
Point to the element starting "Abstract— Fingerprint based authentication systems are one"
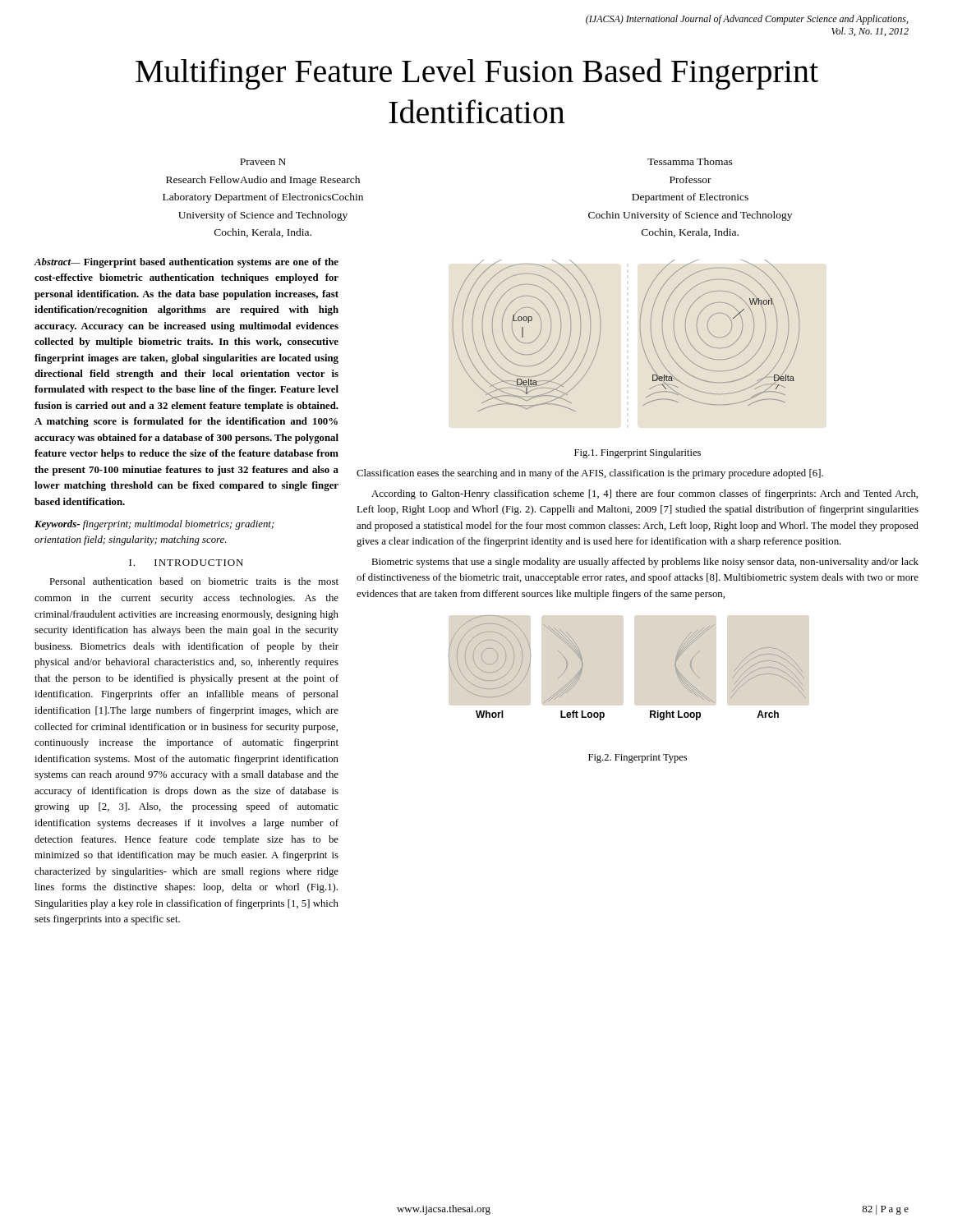coord(187,382)
